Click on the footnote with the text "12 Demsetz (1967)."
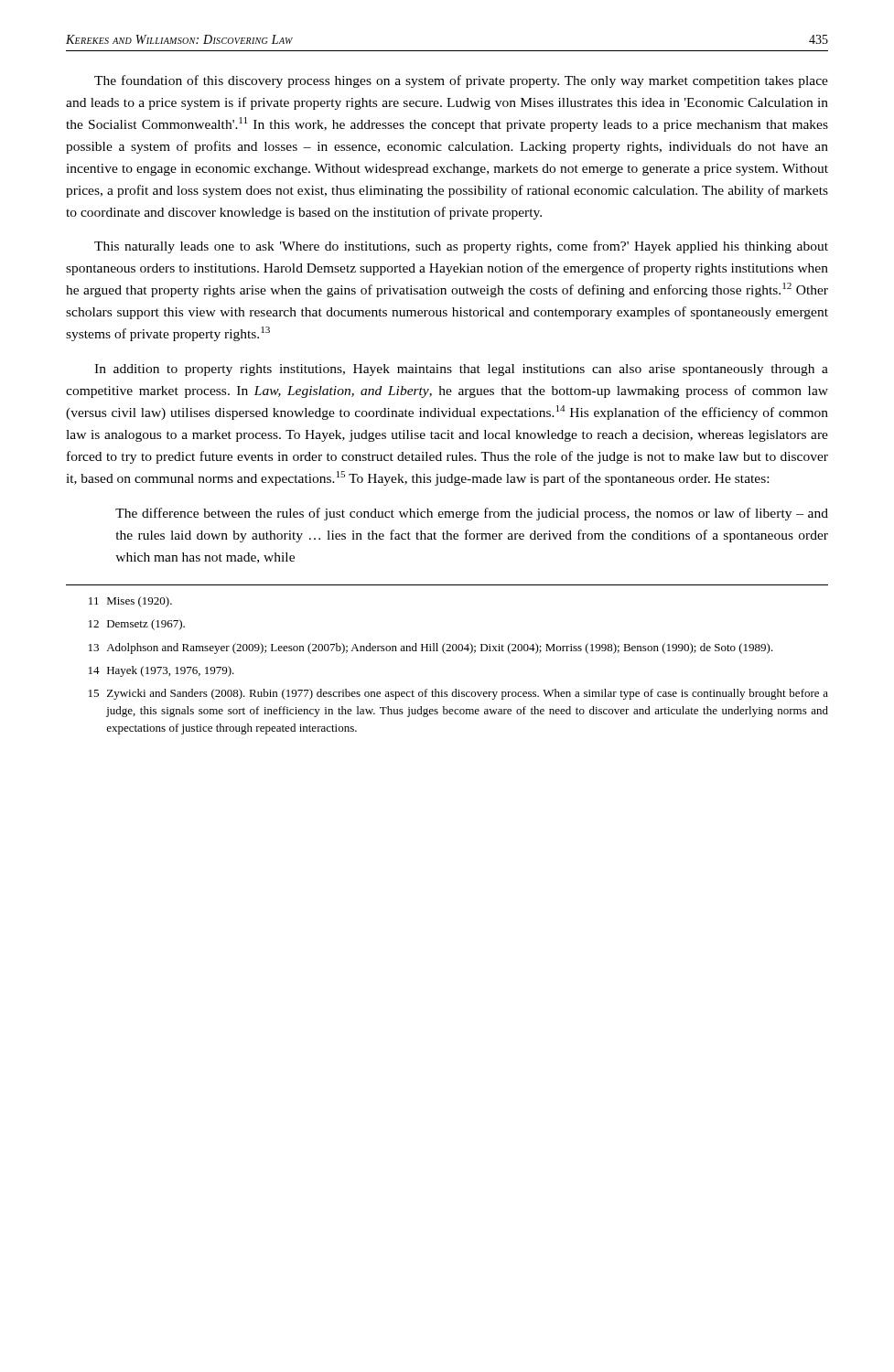894x1372 pixels. [x=137, y=625]
